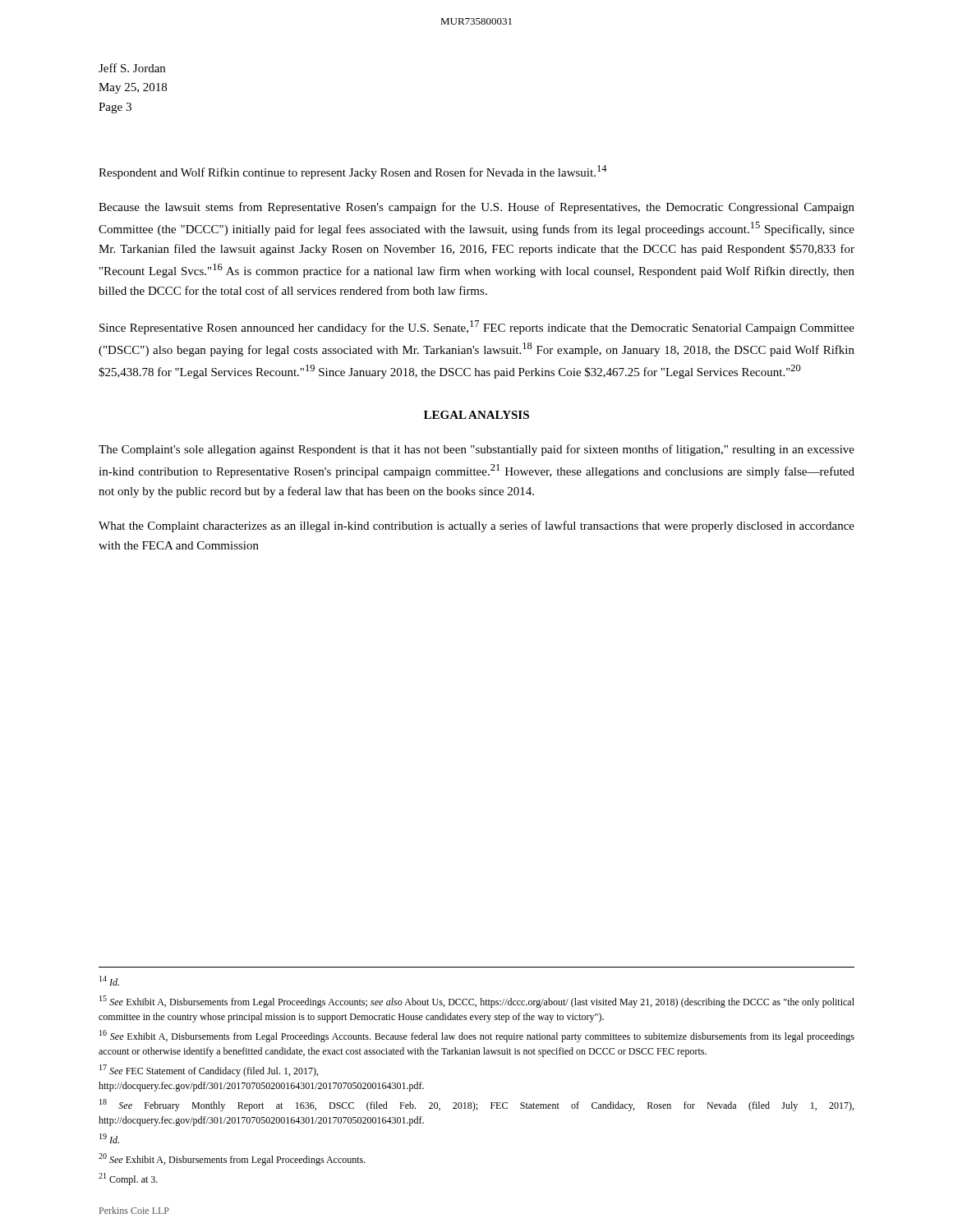Find "21 Compl. at 3." on this page
The width and height of the screenshot is (953, 1232).
(128, 1179)
